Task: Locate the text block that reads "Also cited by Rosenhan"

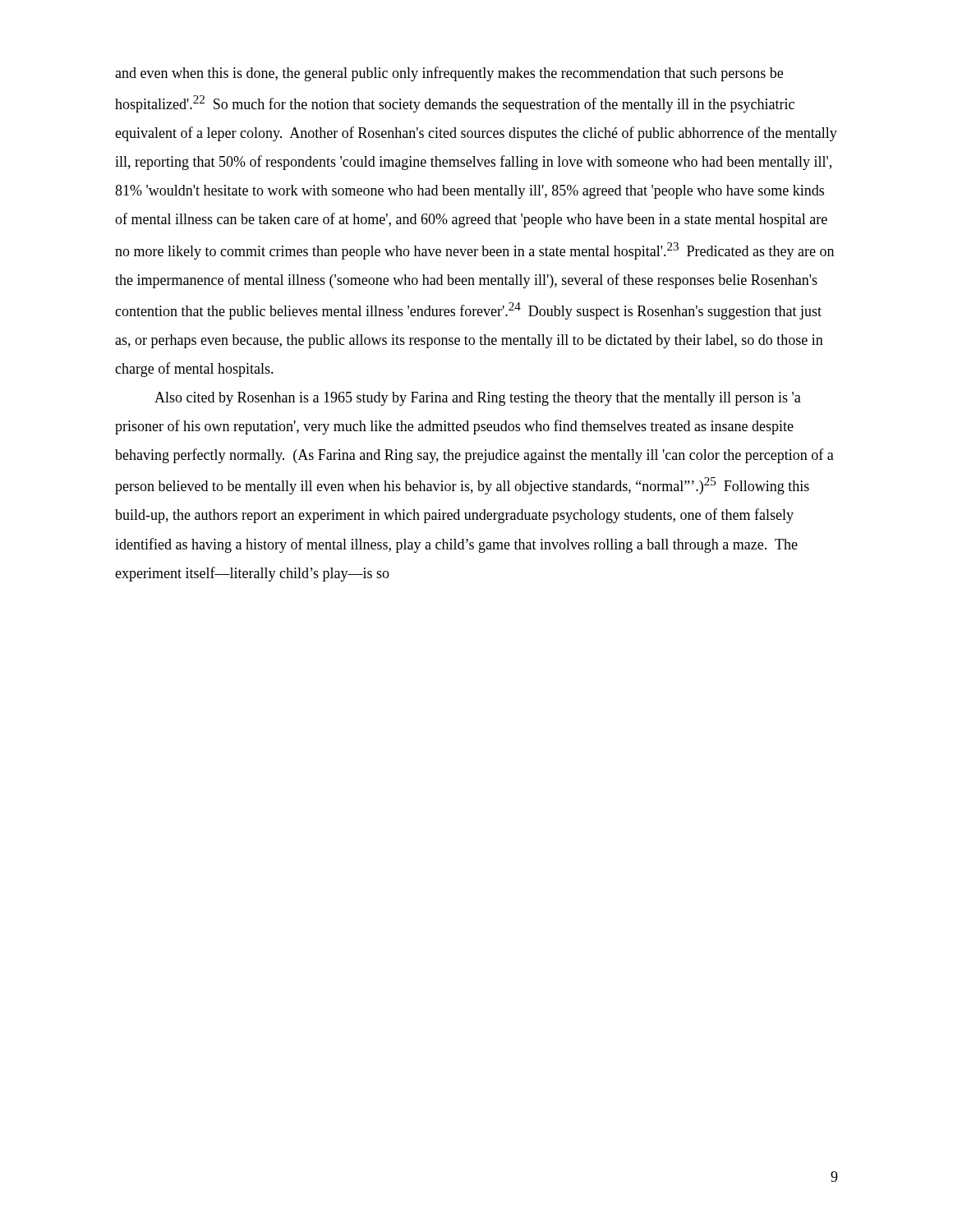Action: point(474,485)
